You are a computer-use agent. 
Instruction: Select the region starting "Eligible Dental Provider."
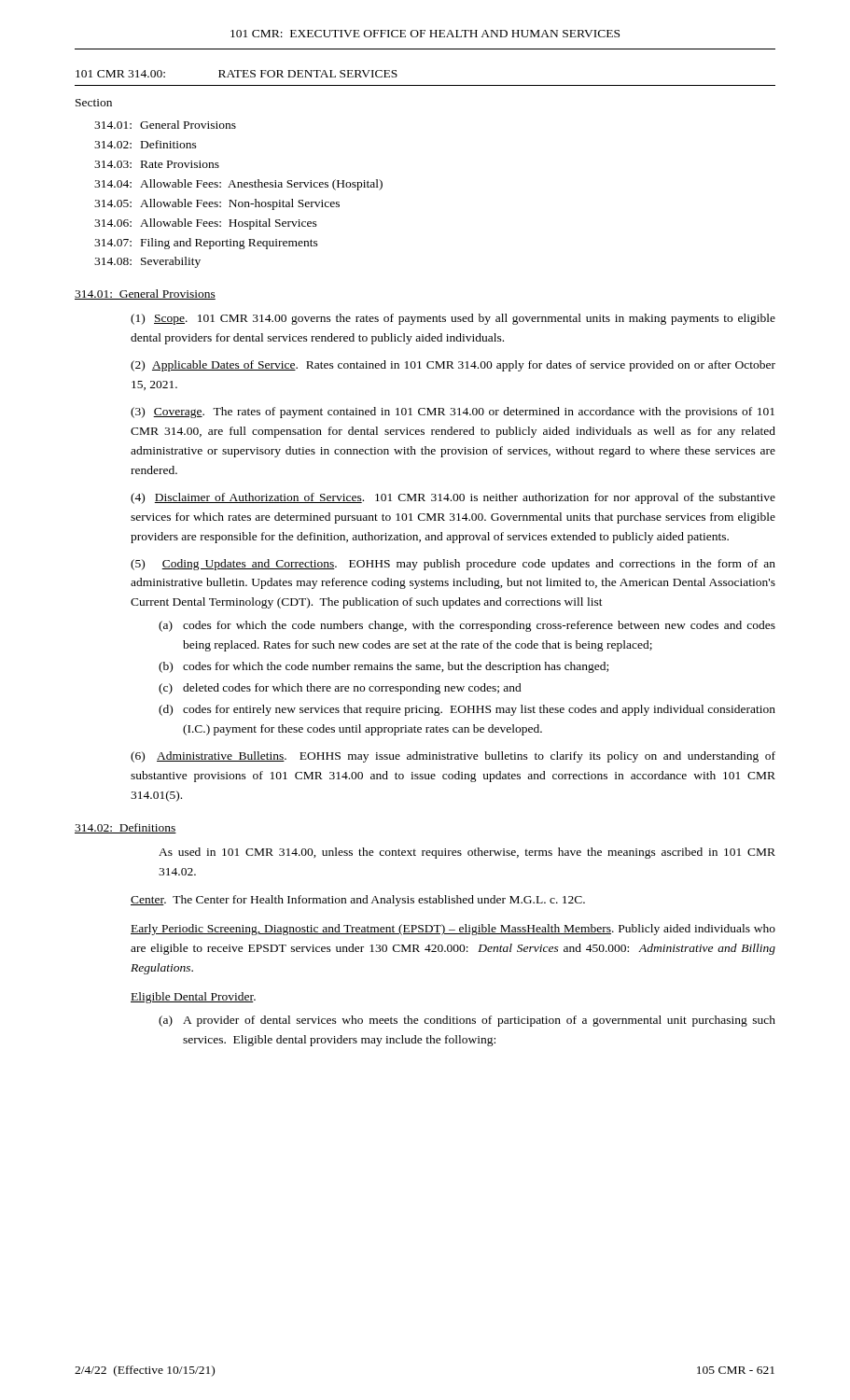click(453, 1020)
